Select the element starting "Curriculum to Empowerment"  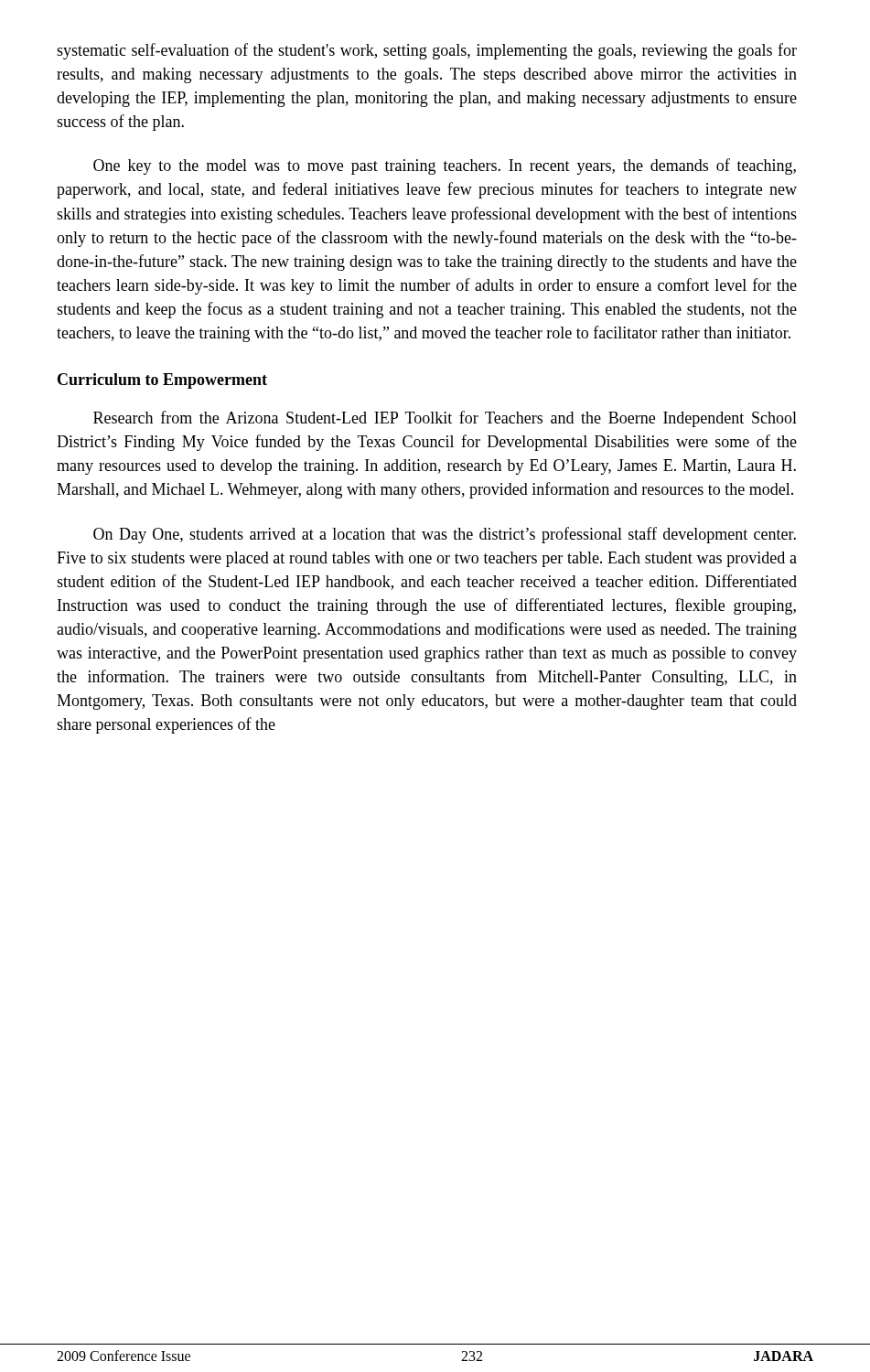162,380
